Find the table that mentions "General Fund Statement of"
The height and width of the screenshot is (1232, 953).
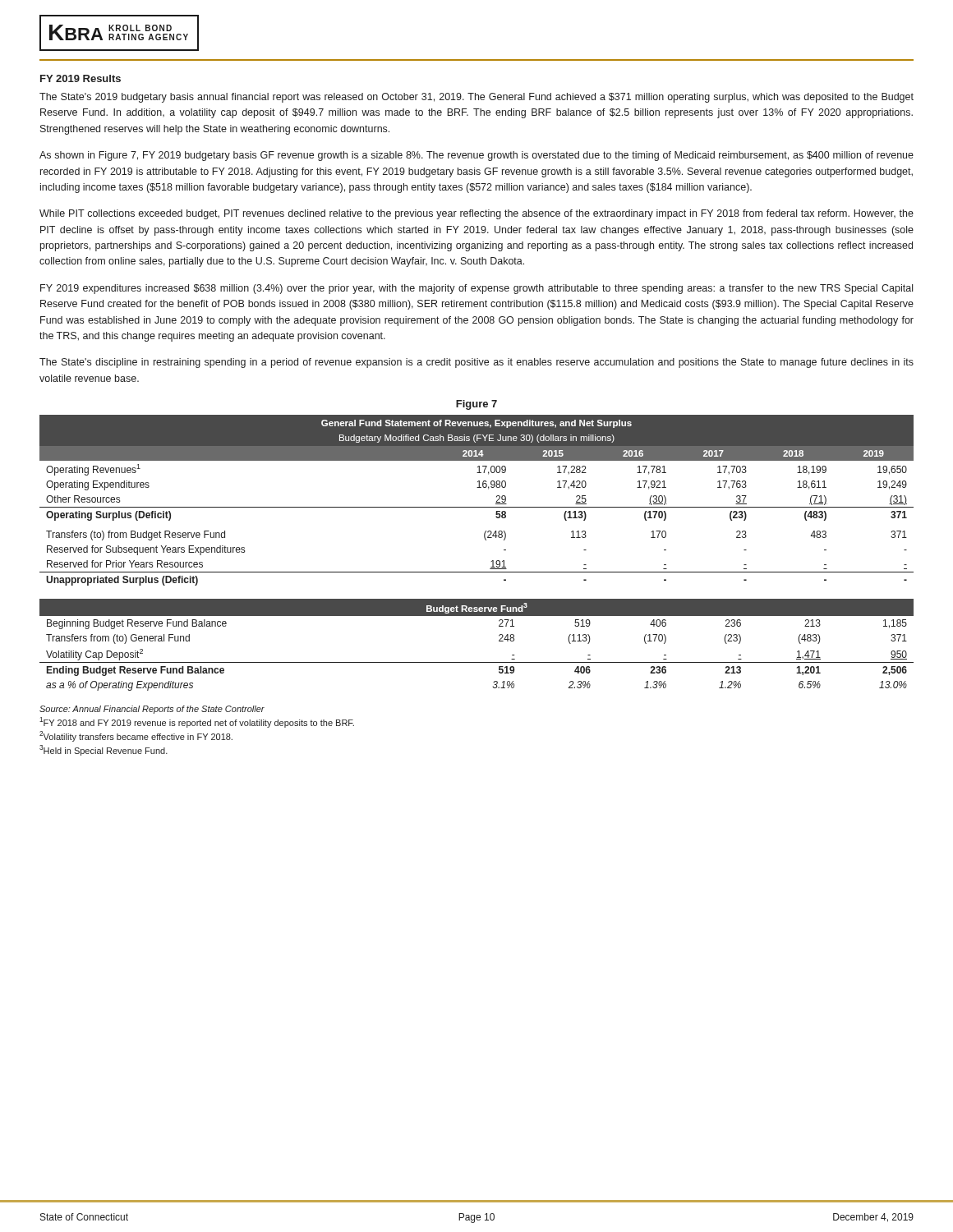pyautogui.click(x=476, y=501)
